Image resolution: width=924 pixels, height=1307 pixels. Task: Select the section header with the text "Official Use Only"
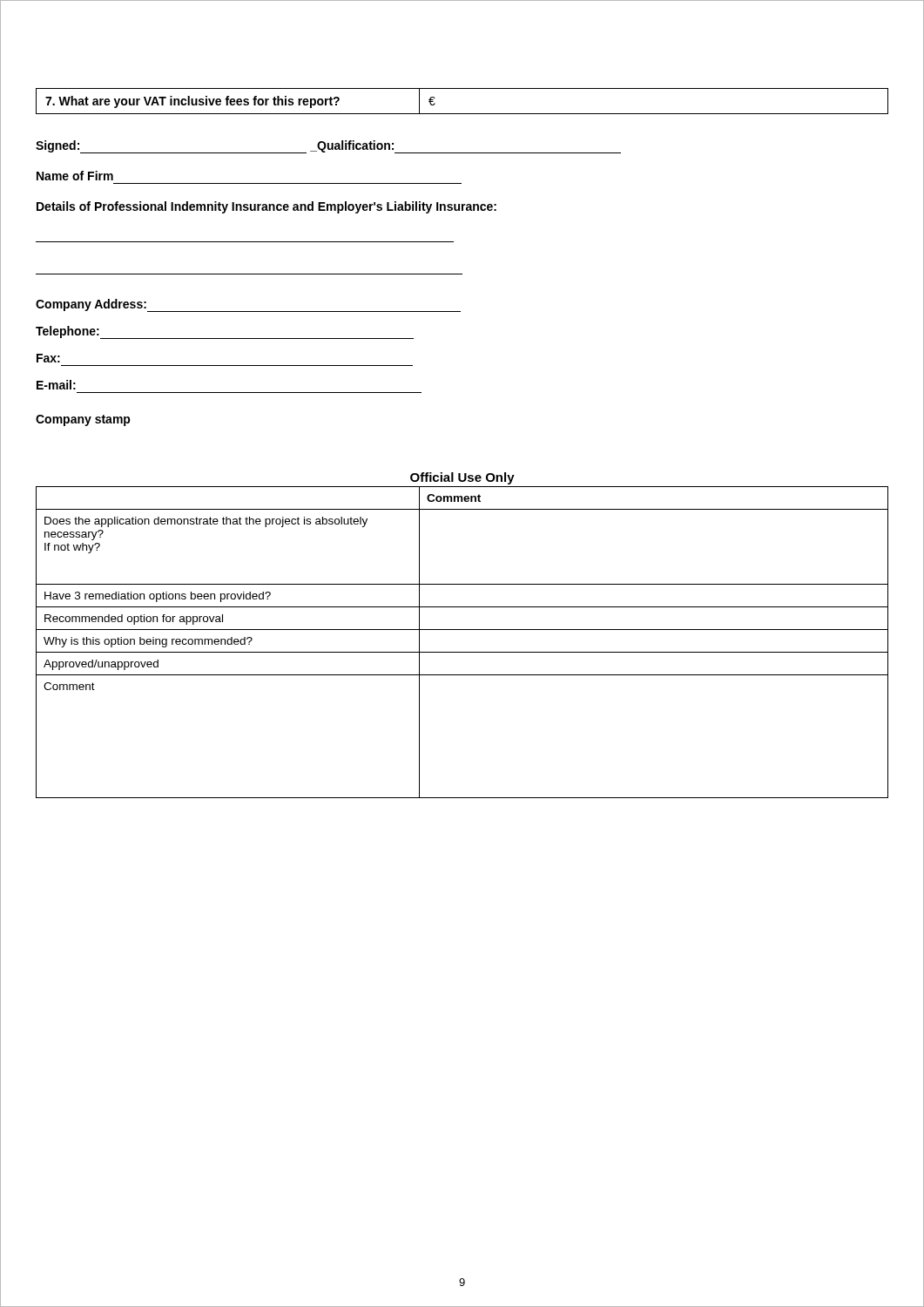pos(462,477)
